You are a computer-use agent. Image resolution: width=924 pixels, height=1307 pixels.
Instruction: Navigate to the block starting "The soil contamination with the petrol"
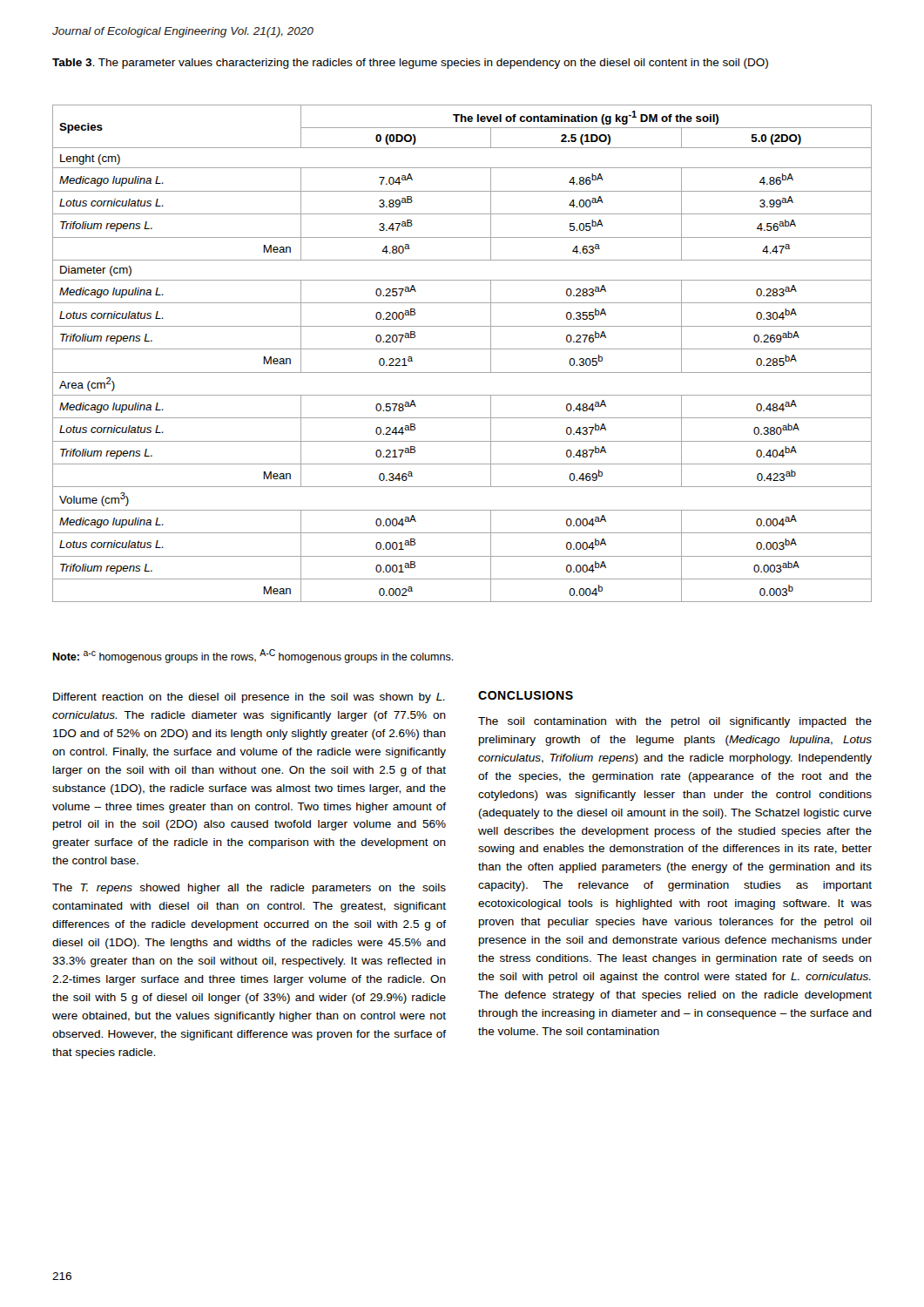[x=675, y=877]
